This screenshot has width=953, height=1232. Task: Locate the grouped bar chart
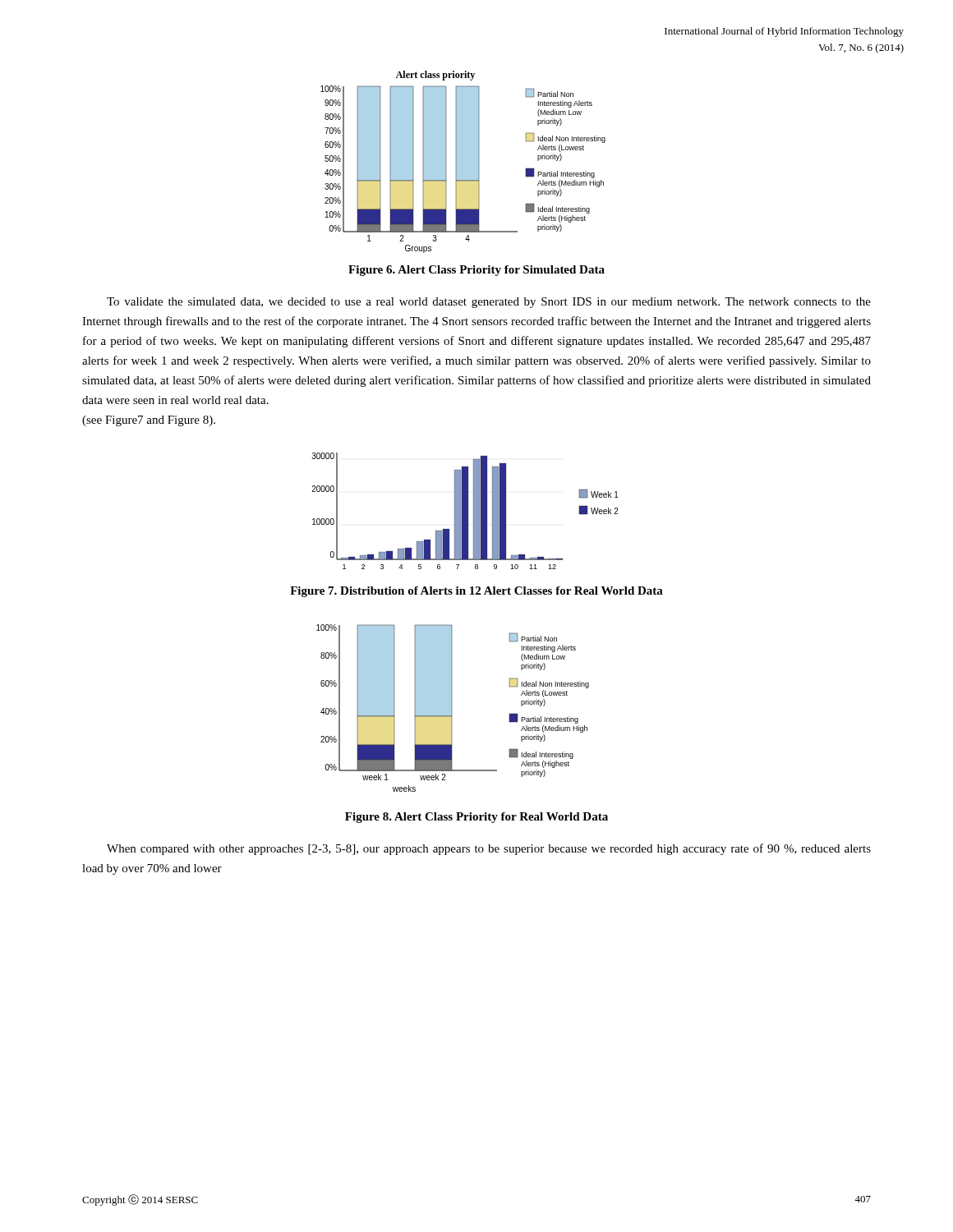point(476,512)
